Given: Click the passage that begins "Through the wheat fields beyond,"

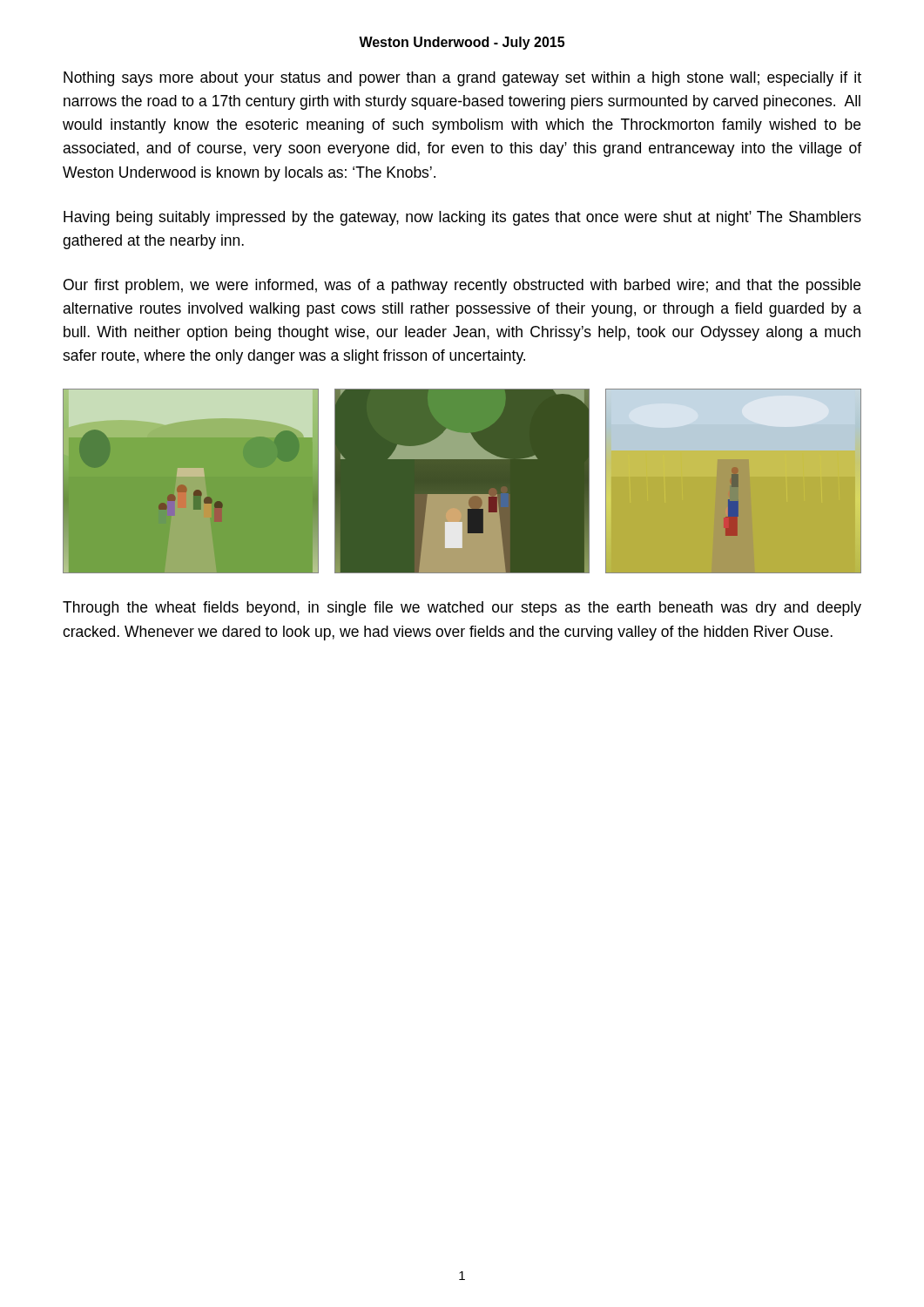Looking at the screenshot, I should tap(462, 619).
